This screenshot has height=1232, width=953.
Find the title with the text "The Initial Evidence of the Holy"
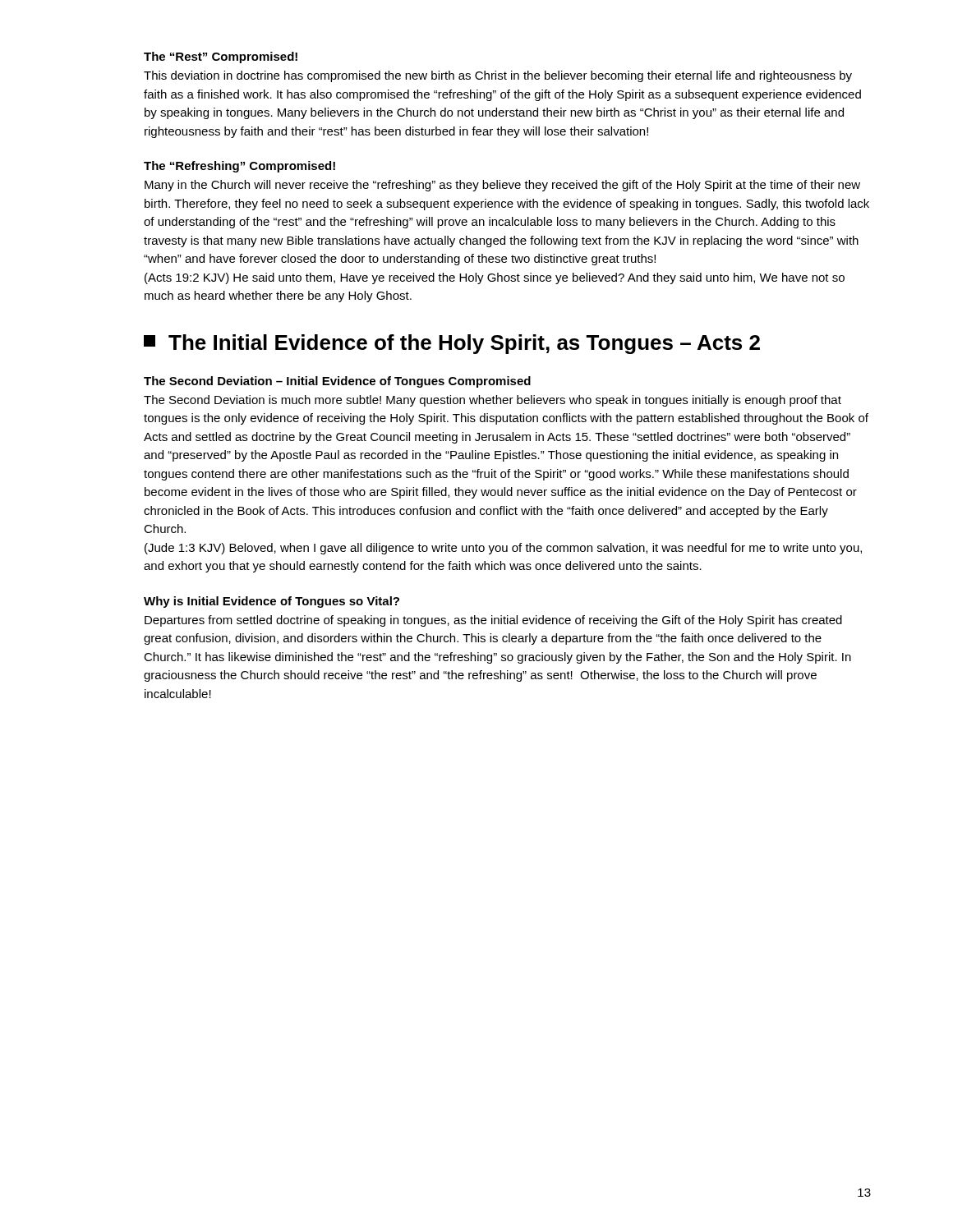[x=452, y=343]
